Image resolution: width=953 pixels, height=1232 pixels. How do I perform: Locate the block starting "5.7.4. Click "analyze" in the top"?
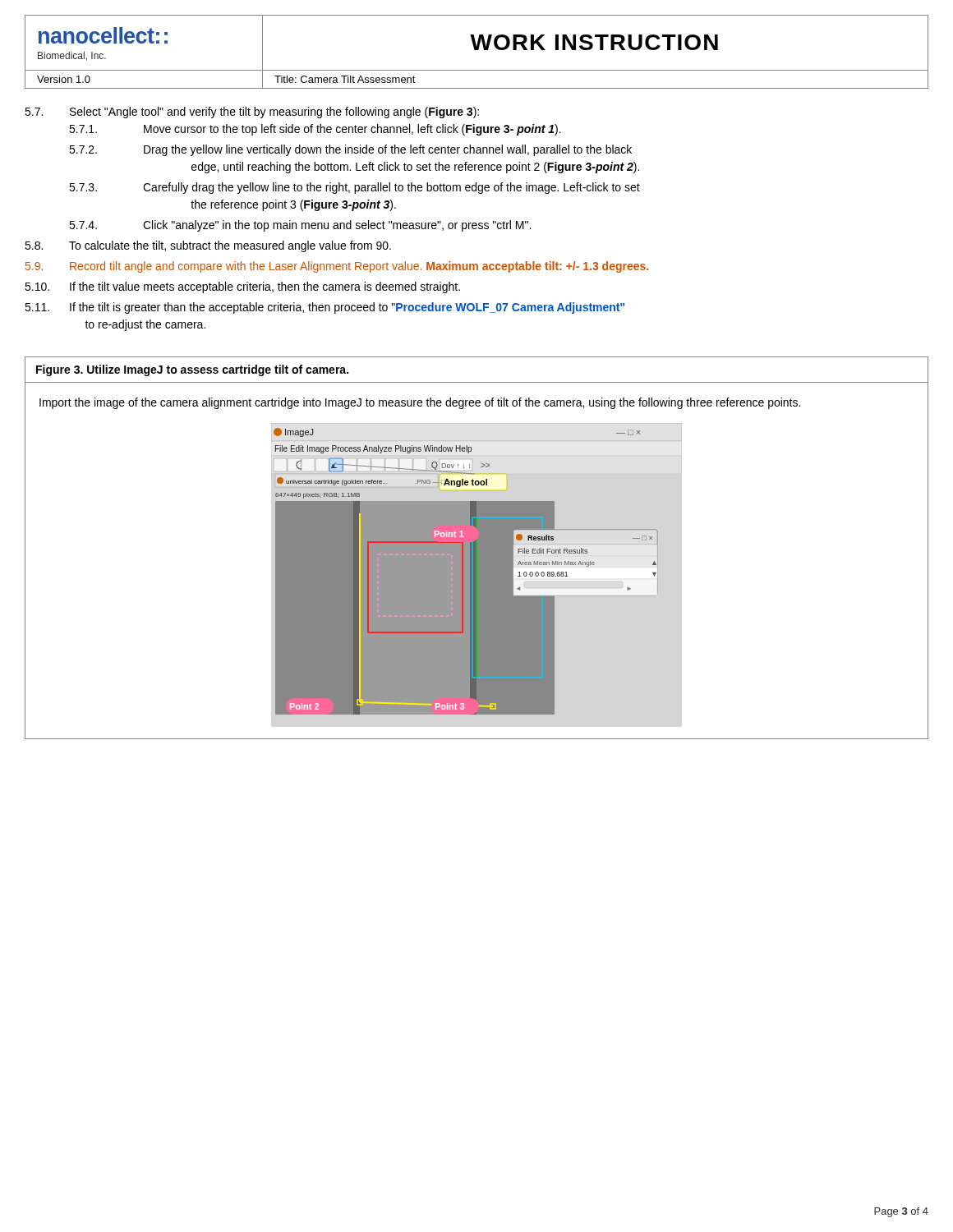pos(499,225)
